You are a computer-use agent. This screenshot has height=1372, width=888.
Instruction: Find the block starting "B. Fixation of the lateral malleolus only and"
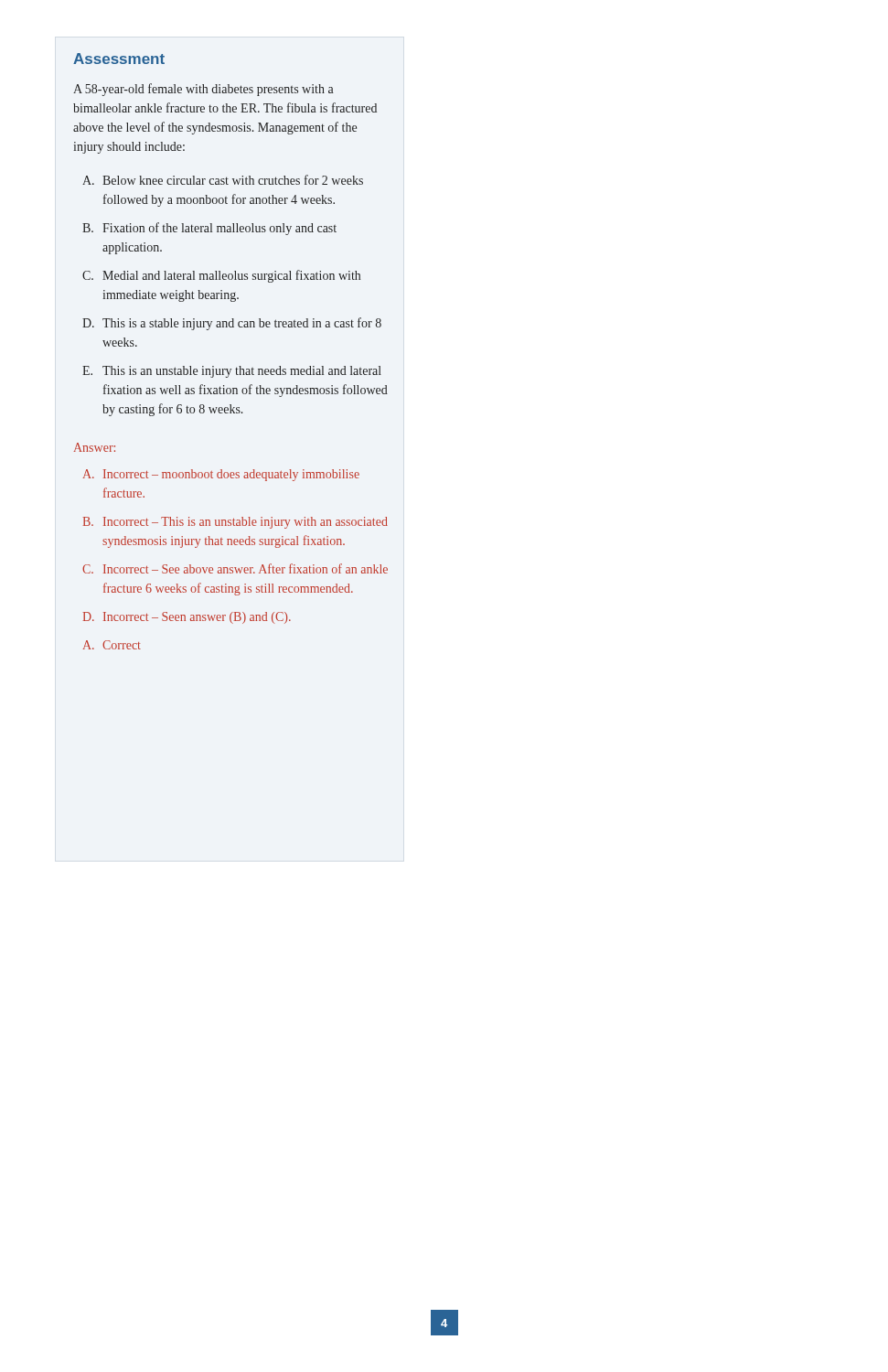tap(235, 238)
